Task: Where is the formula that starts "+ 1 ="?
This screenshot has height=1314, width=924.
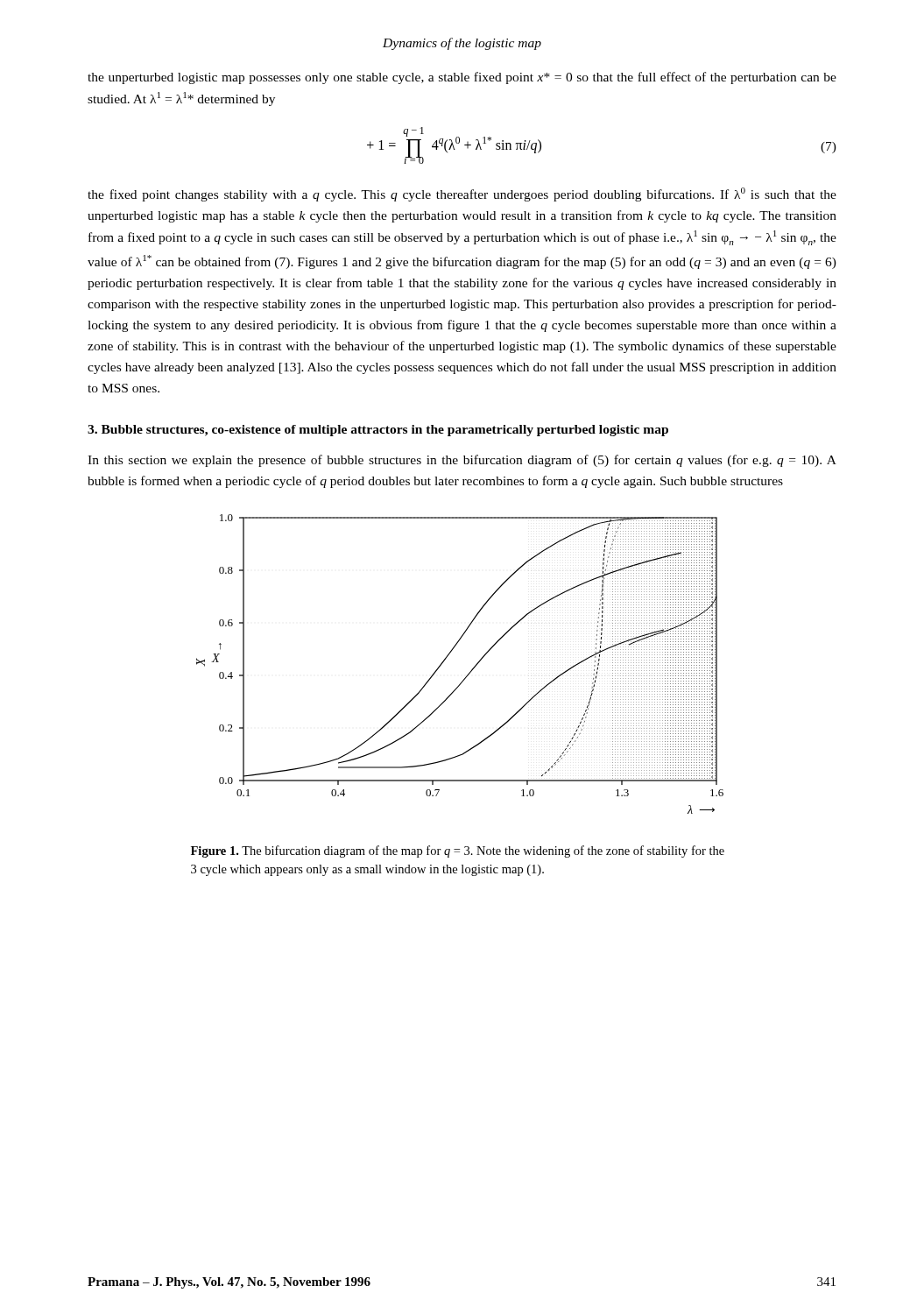Action: coord(451,145)
